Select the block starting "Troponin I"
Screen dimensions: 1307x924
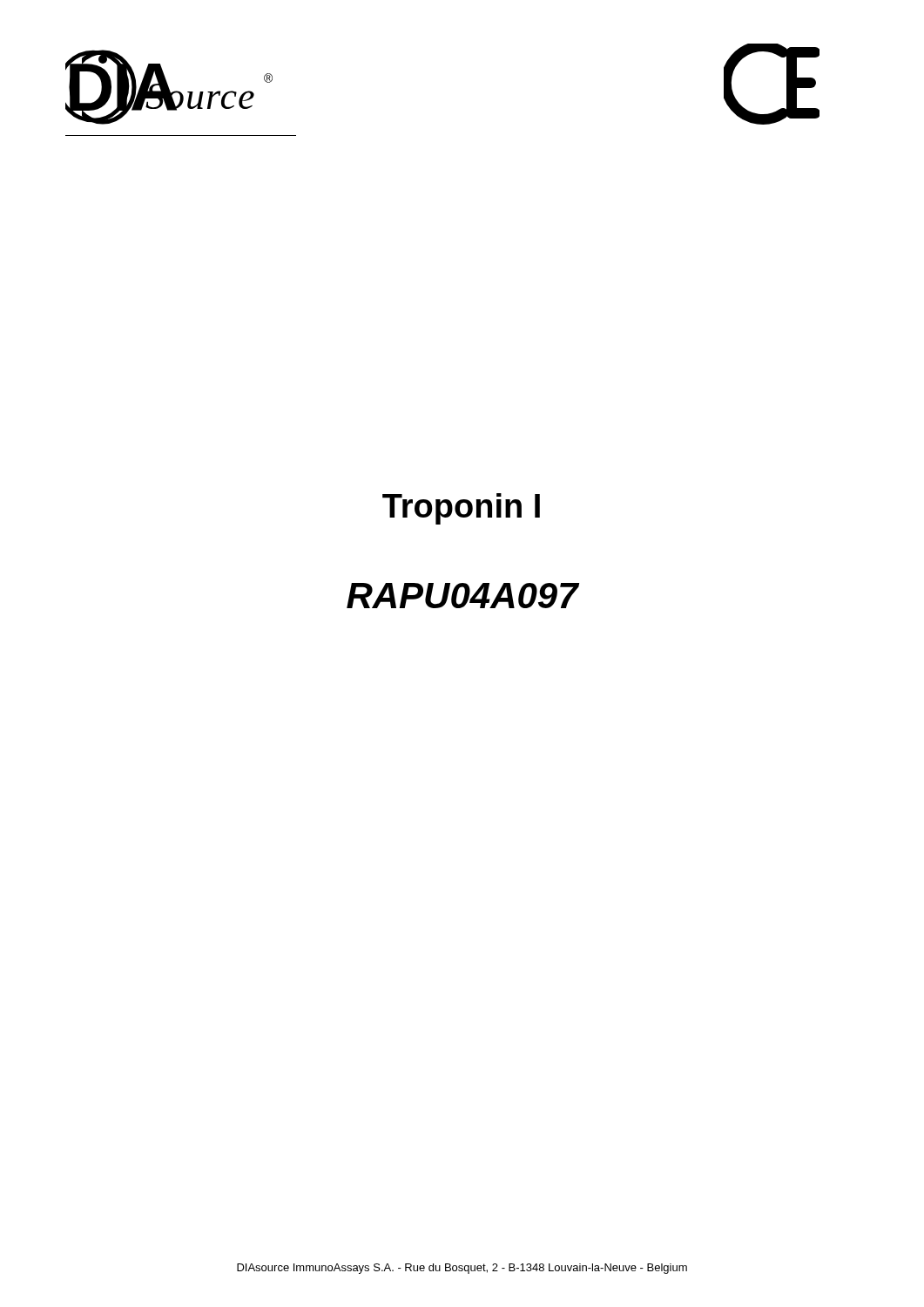point(462,506)
